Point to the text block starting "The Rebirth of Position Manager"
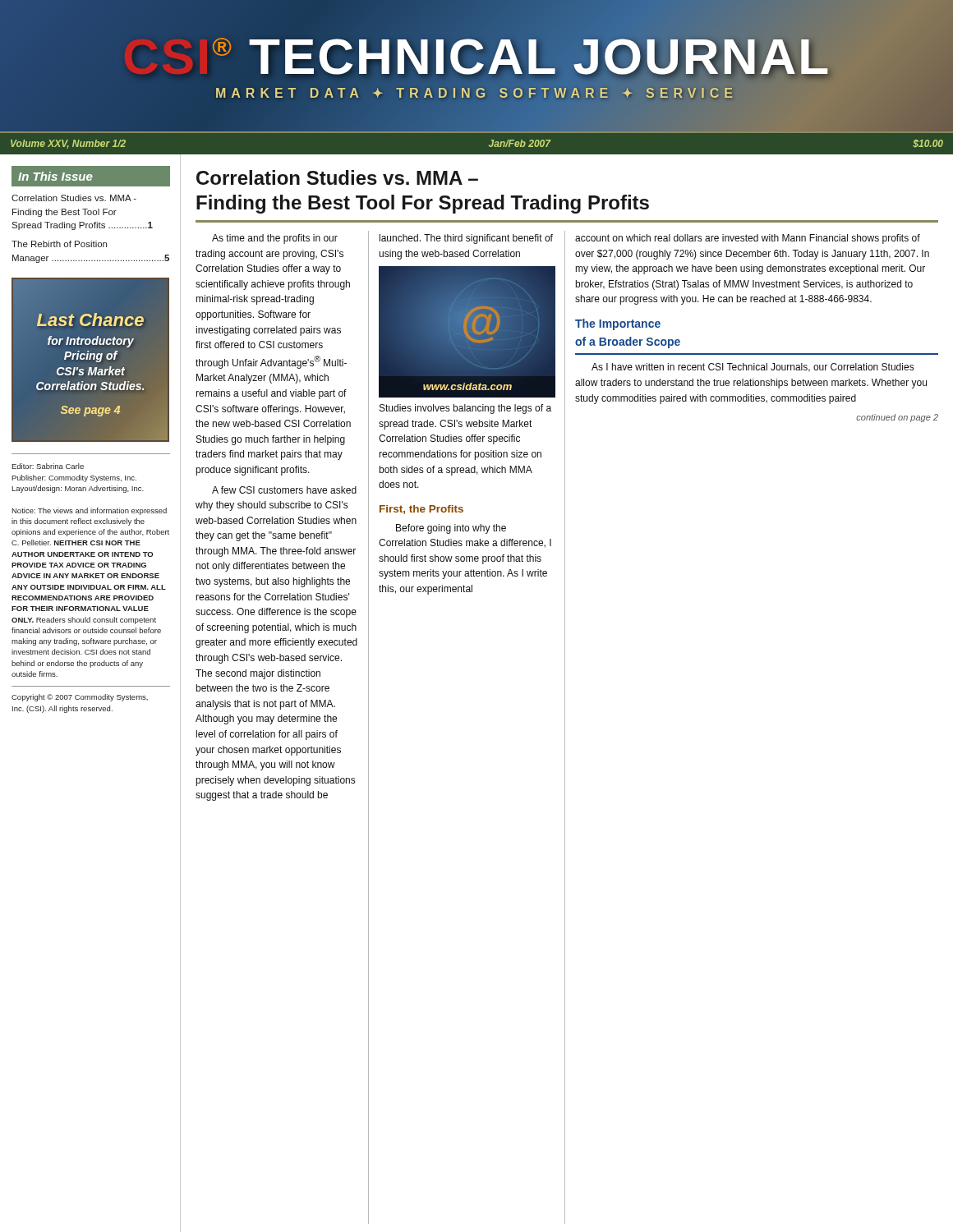The height and width of the screenshot is (1232, 953). 91,251
